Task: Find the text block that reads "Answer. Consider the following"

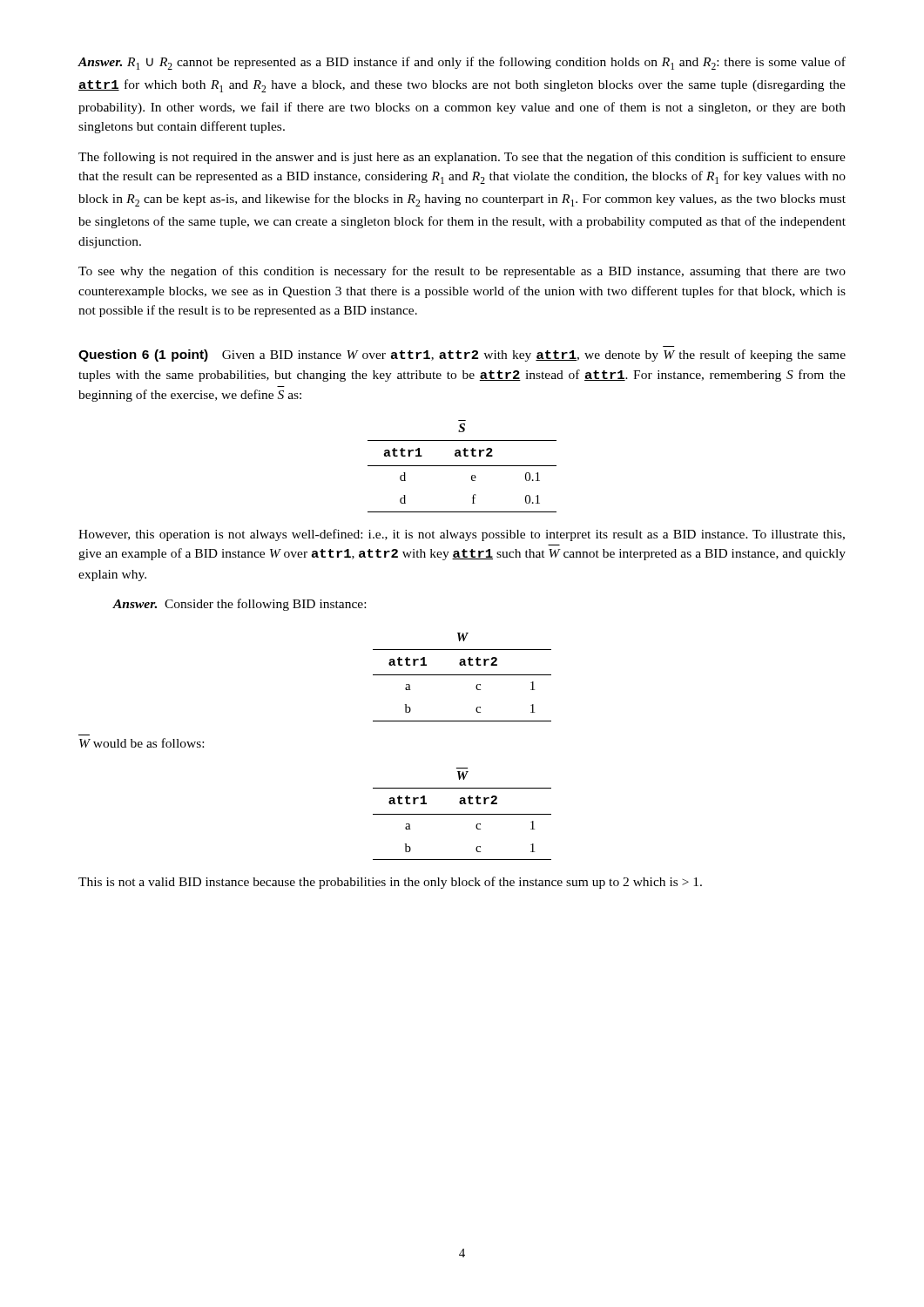Action: point(239,605)
